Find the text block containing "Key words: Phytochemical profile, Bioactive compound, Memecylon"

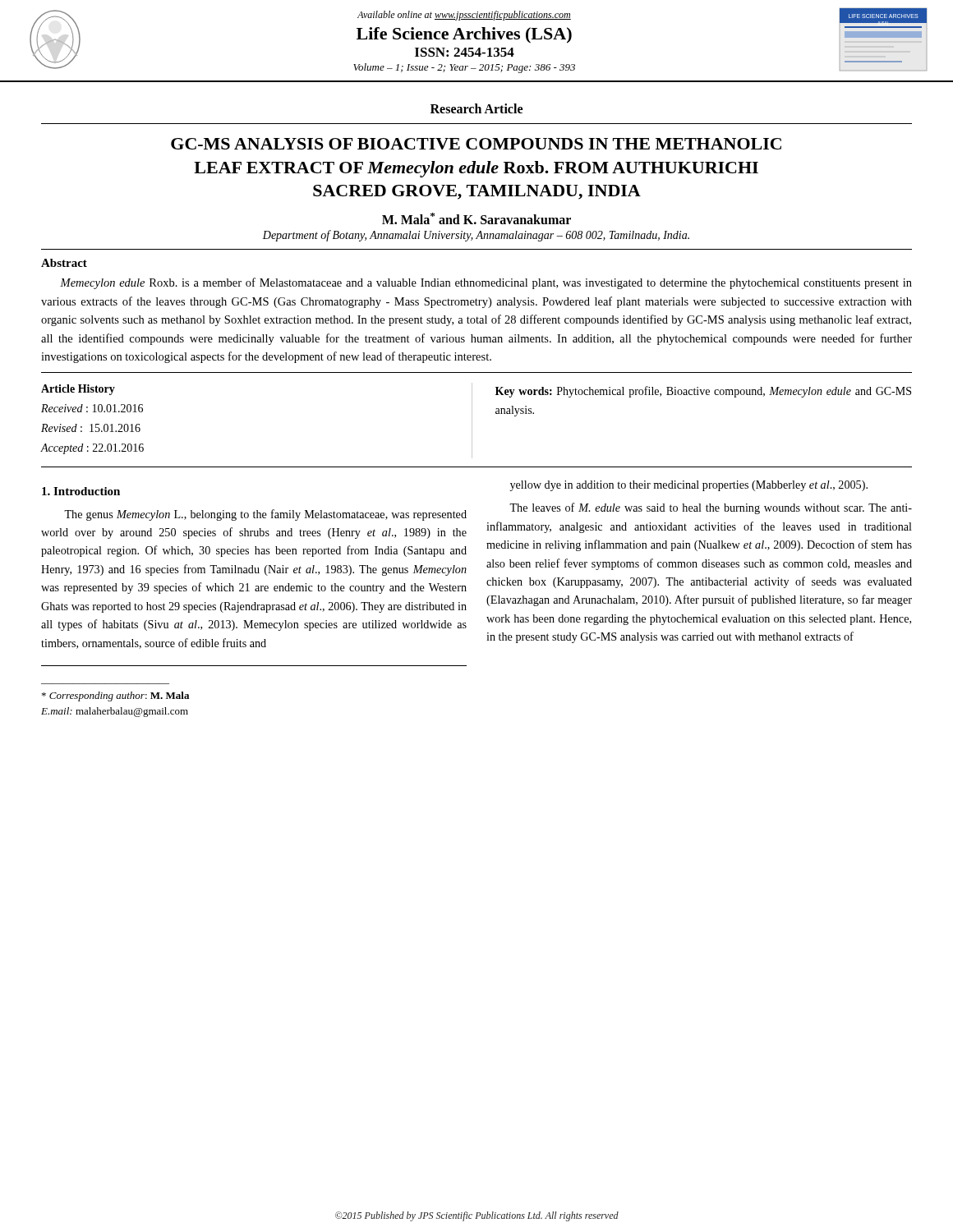pos(703,402)
